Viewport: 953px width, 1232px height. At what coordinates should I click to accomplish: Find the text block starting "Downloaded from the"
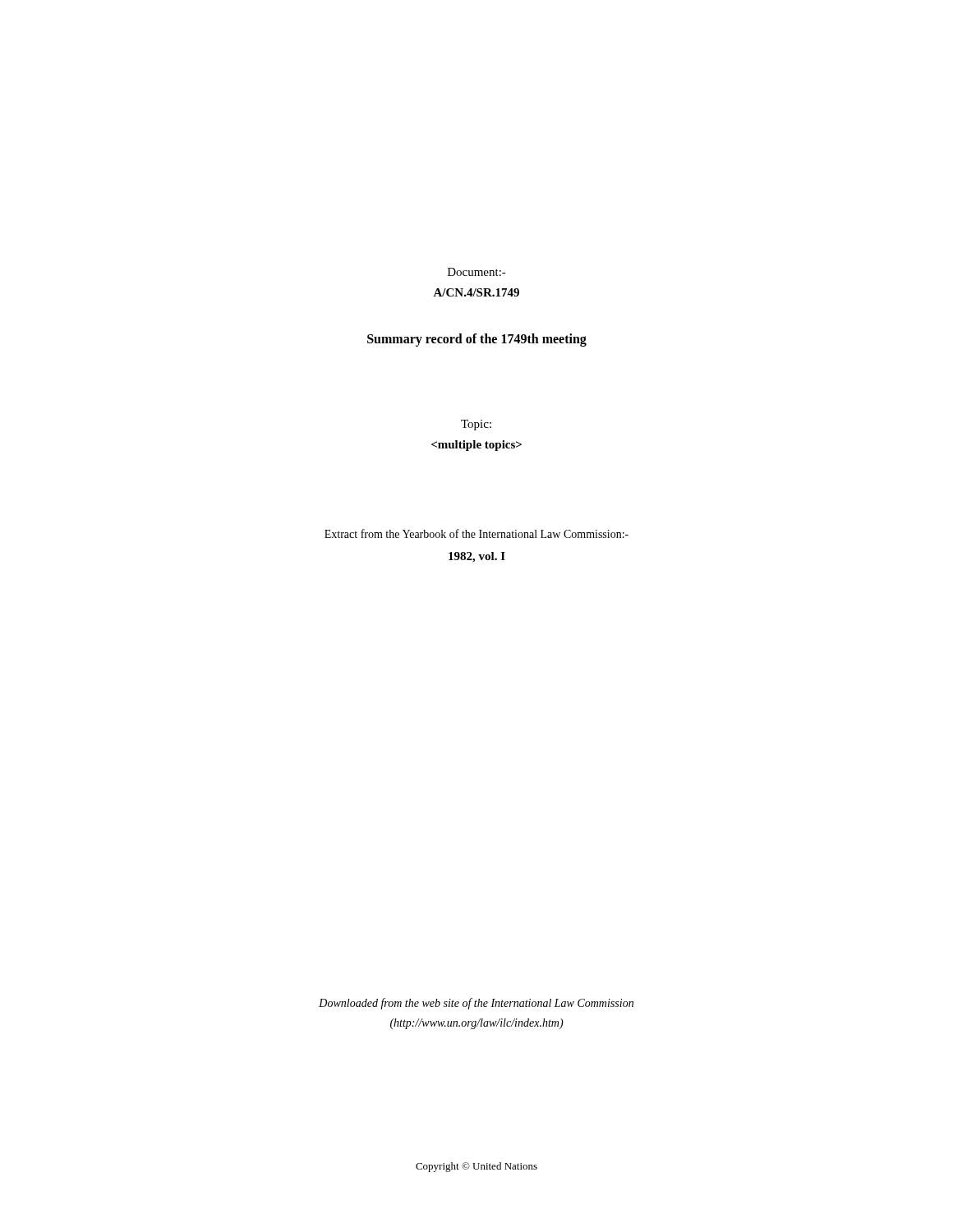pyautogui.click(x=476, y=1013)
